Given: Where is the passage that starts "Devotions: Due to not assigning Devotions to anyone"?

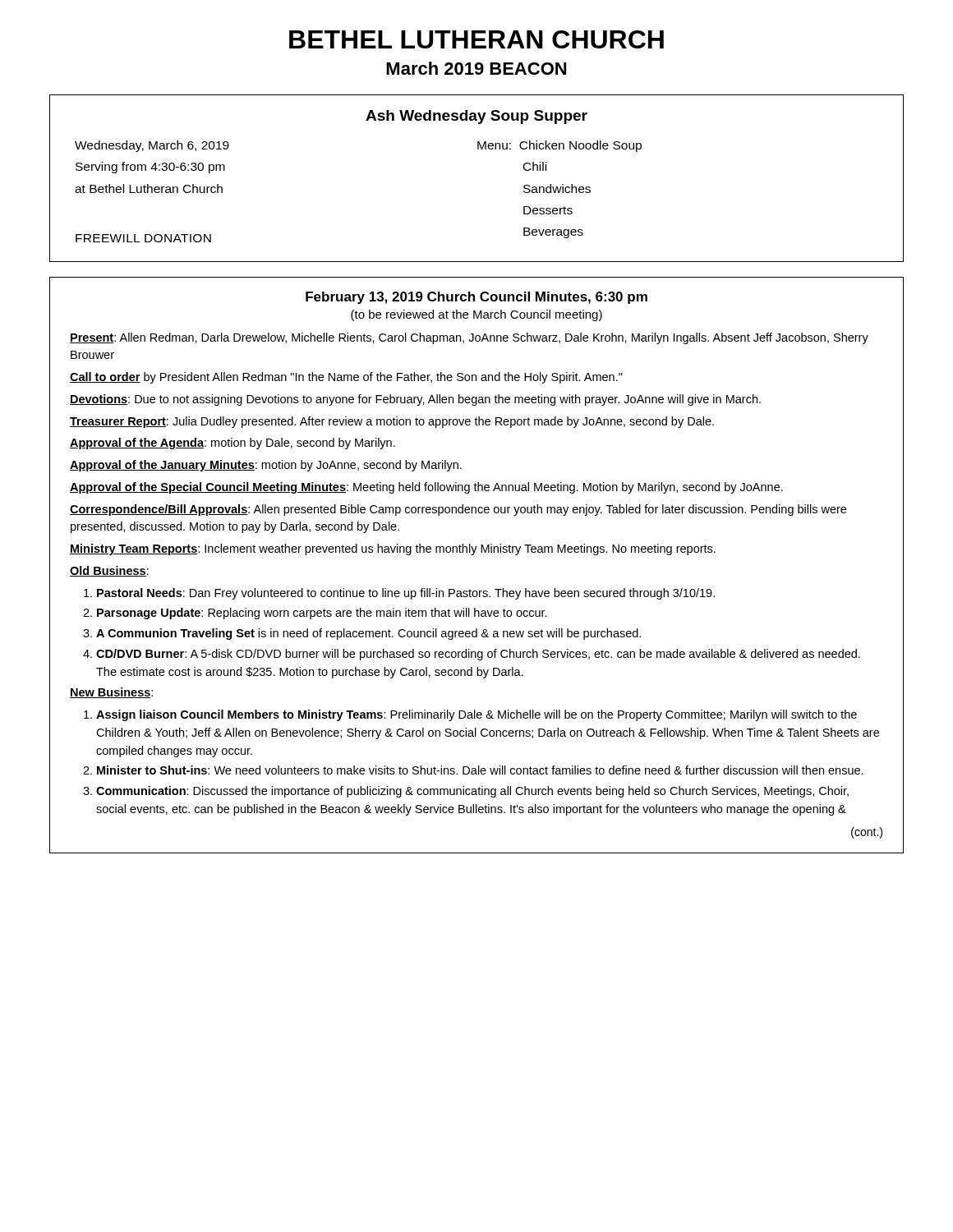Looking at the screenshot, I should 416,399.
